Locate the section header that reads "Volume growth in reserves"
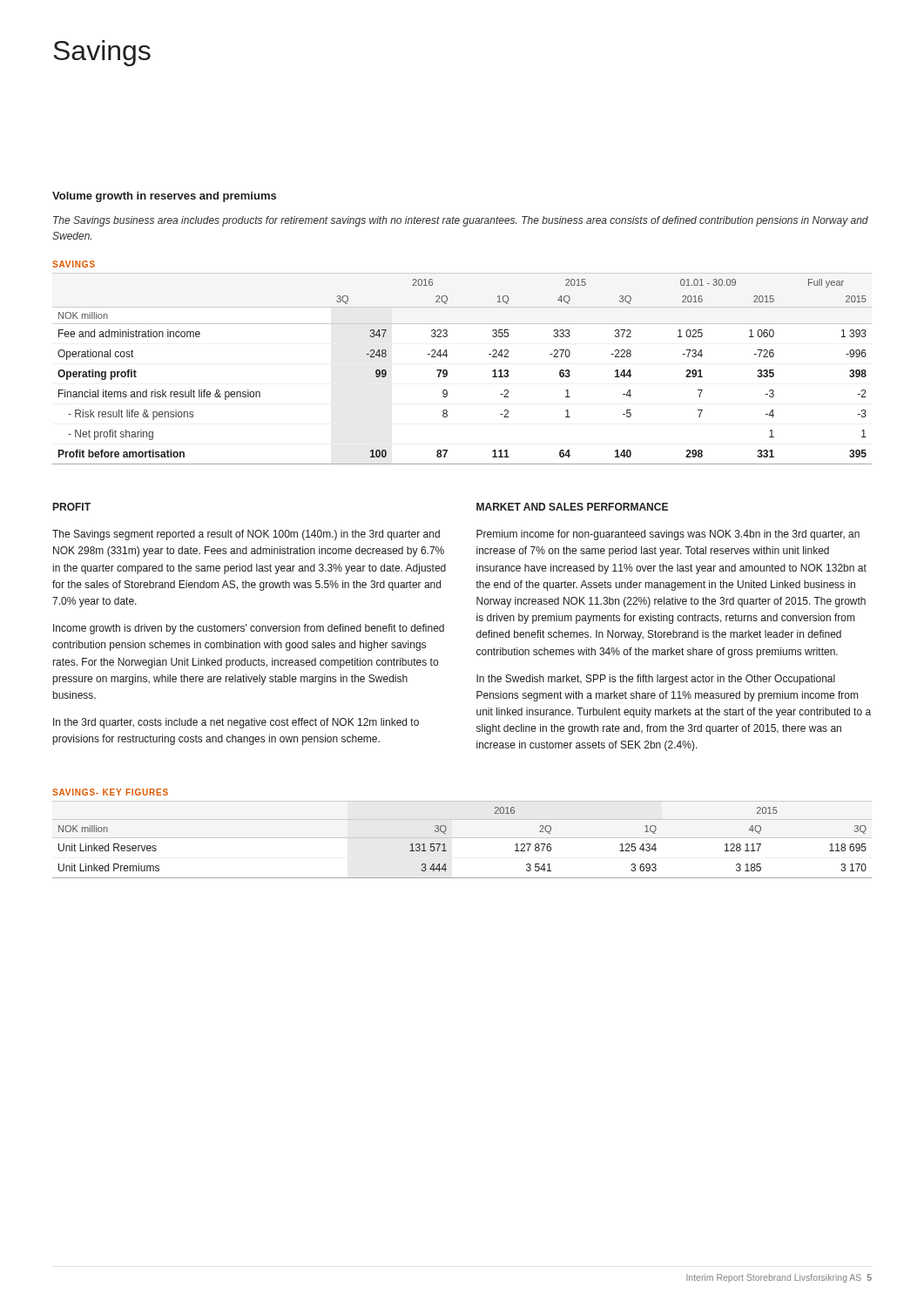The image size is (924, 1307). tap(164, 197)
